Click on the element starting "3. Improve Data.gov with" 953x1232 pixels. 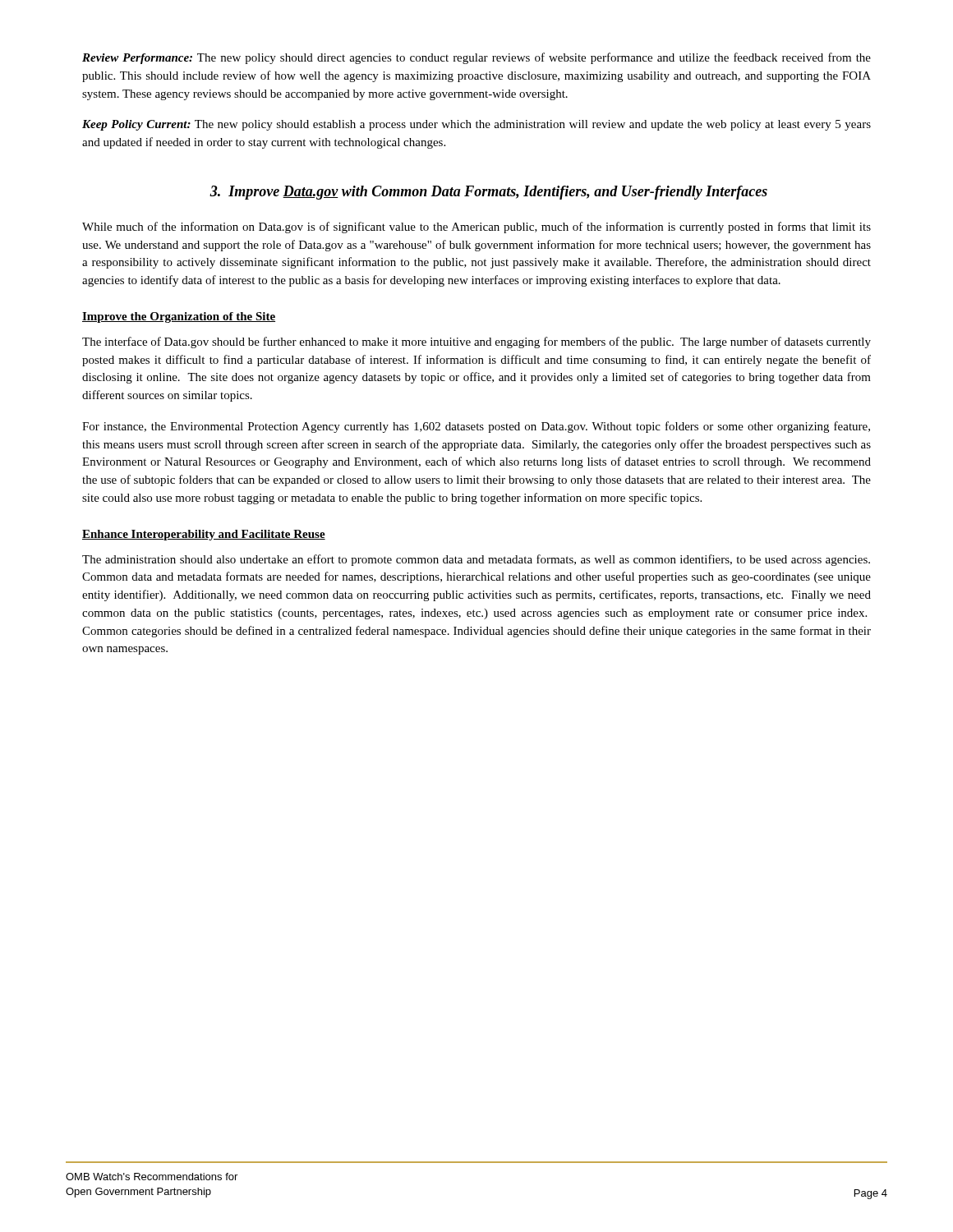[489, 192]
